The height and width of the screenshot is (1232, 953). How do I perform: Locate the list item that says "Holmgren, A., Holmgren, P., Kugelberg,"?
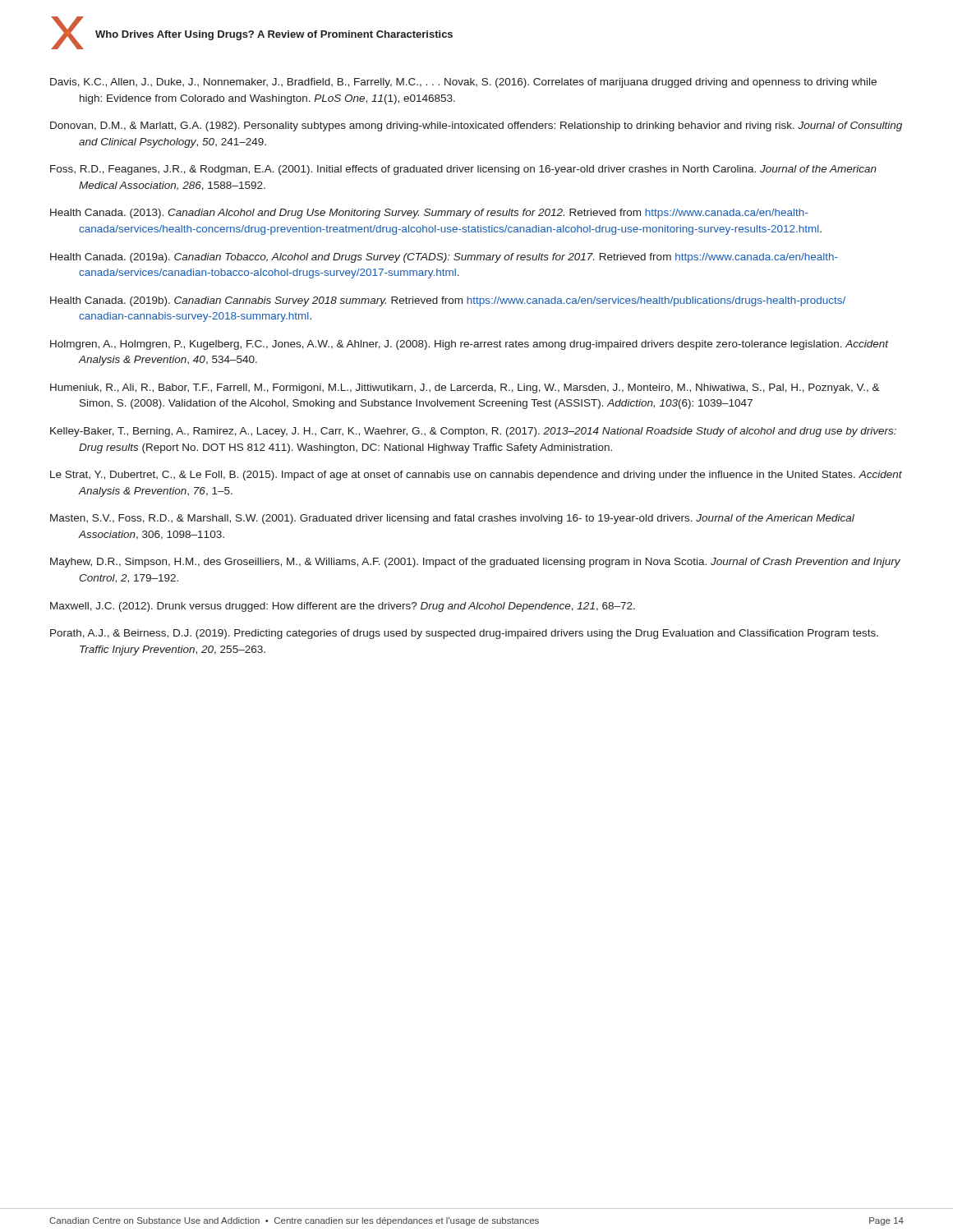coord(469,352)
